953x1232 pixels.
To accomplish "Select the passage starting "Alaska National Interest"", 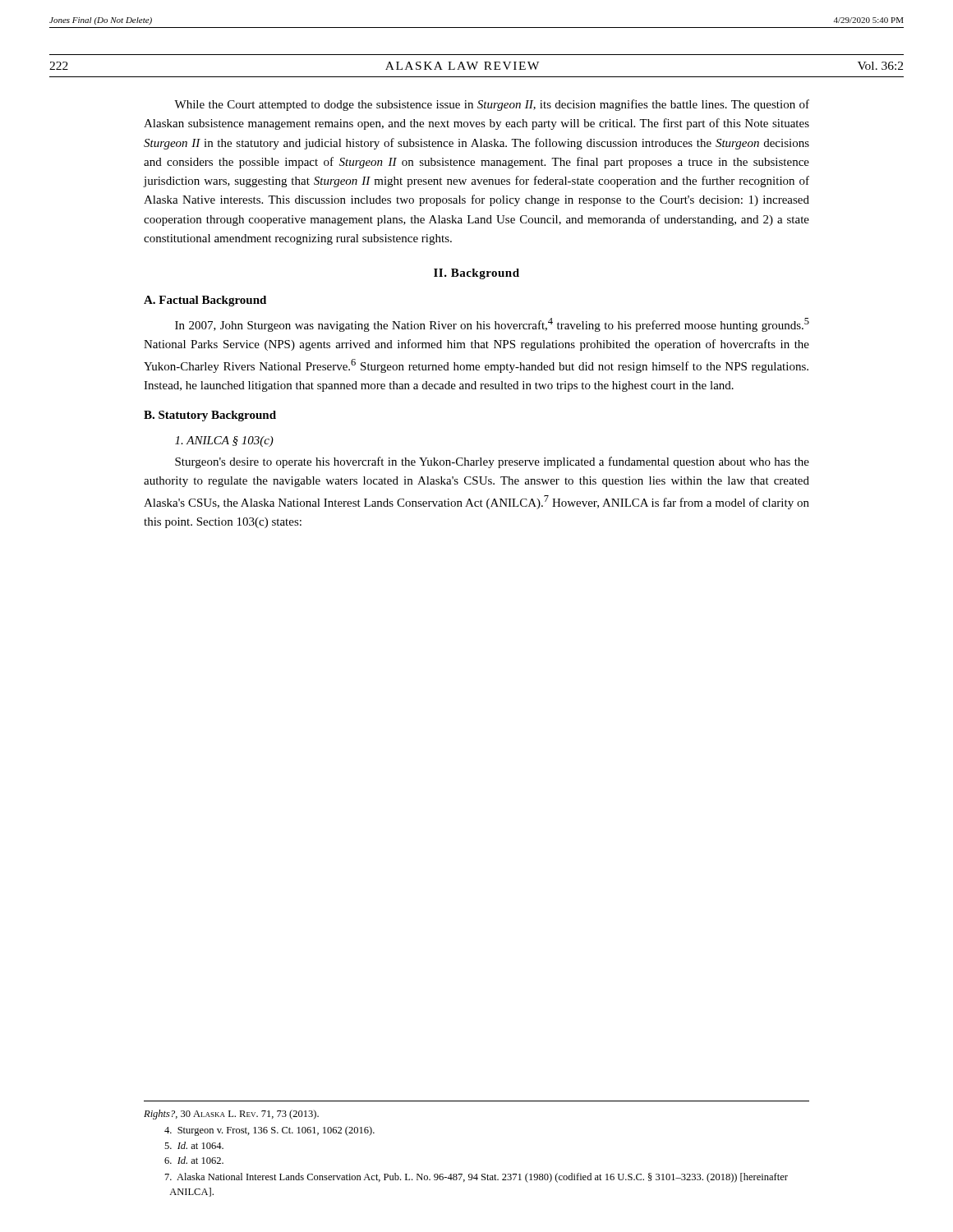I will (471, 1184).
